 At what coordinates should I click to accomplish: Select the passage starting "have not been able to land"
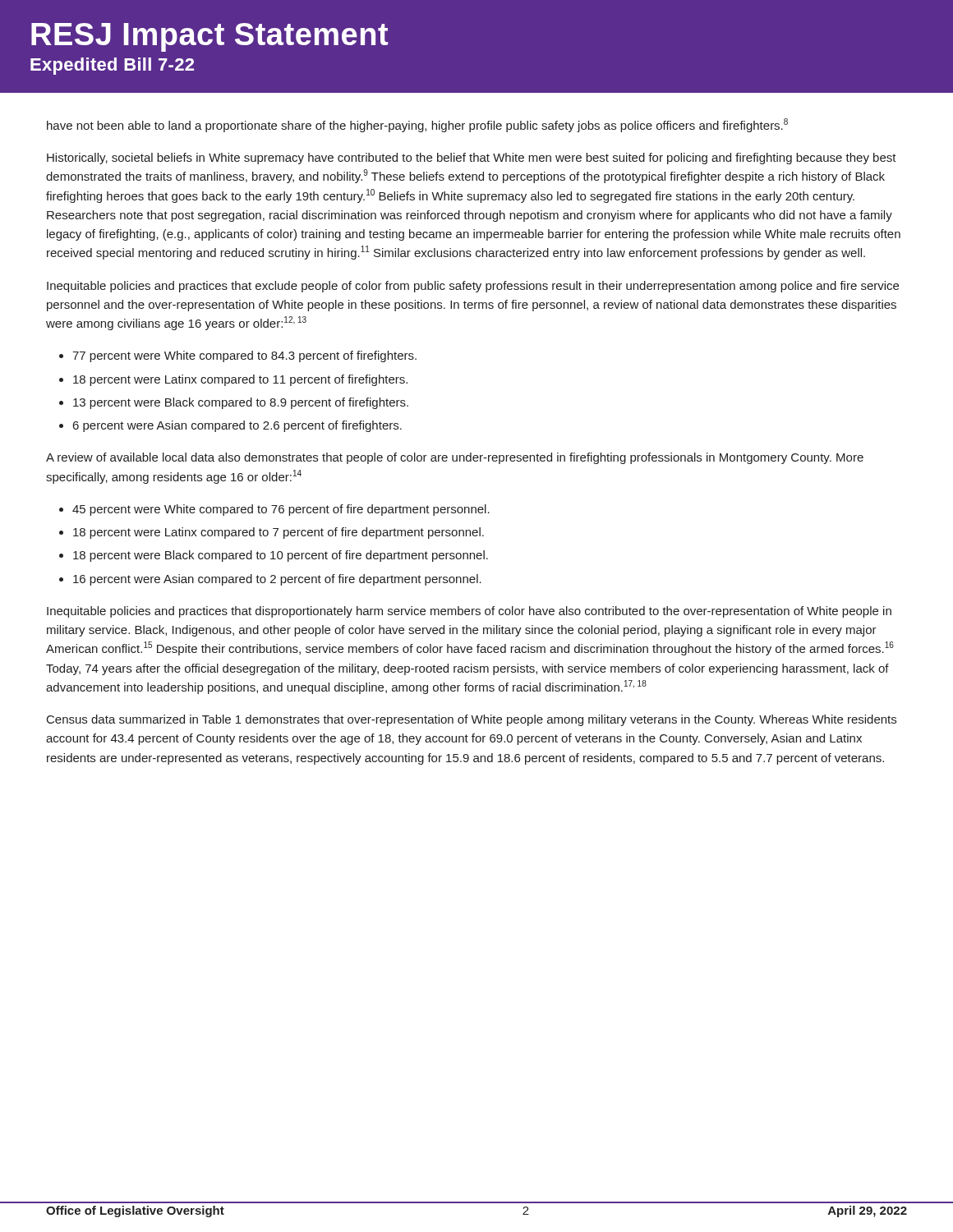tap(476, 125)
